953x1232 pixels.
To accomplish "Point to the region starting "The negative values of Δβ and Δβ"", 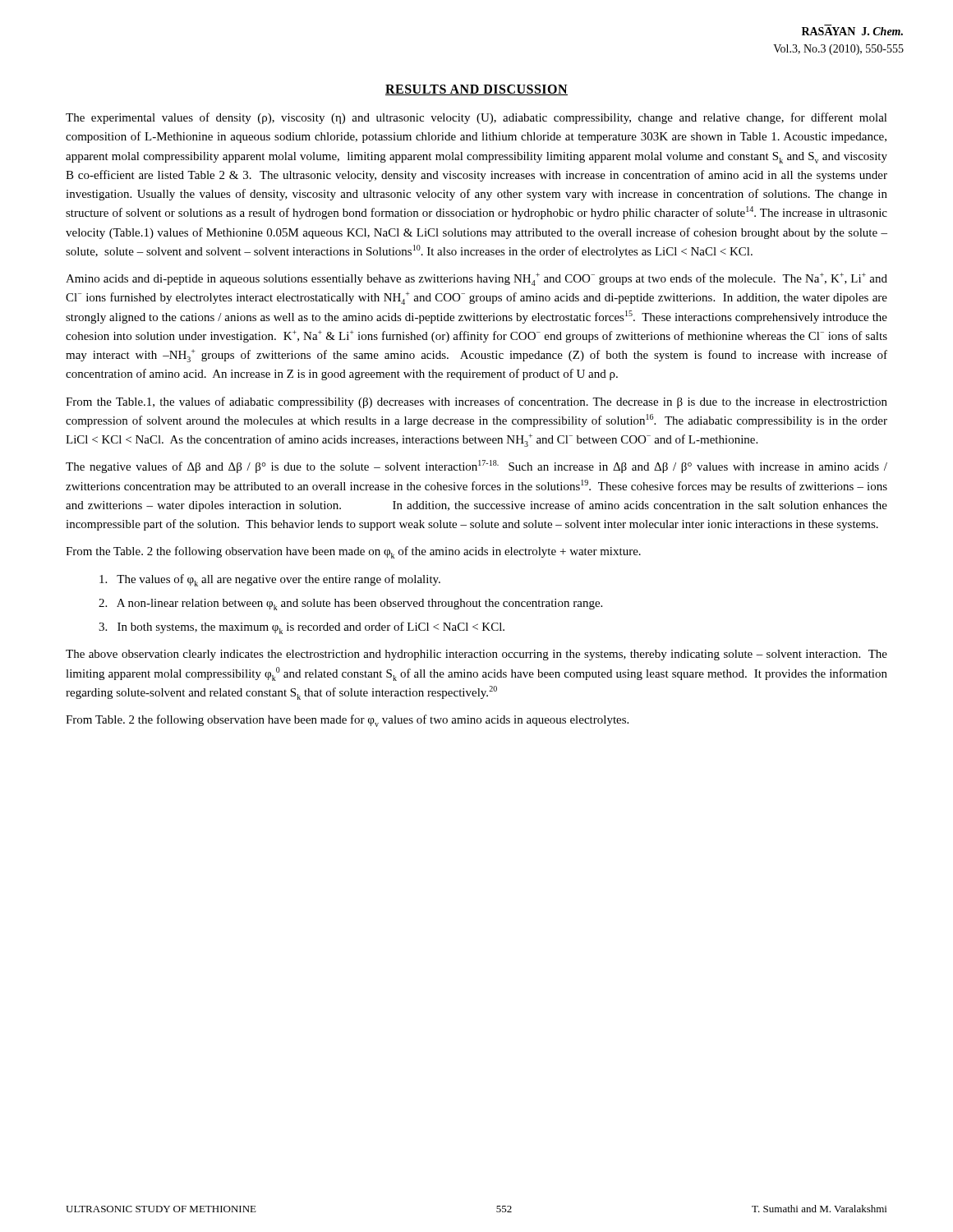I will tap(476, 495).
